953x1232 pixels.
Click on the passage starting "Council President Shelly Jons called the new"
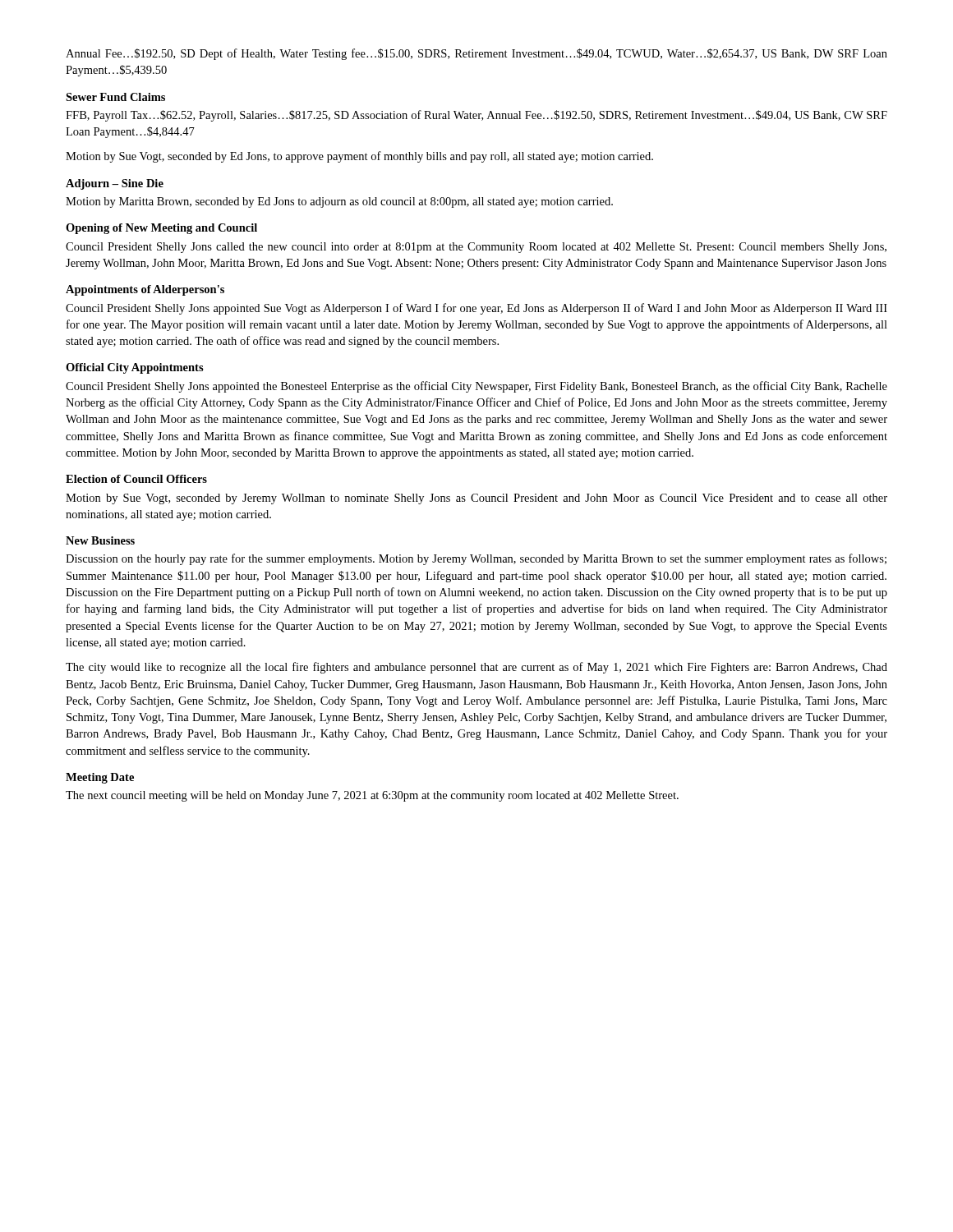476,254
